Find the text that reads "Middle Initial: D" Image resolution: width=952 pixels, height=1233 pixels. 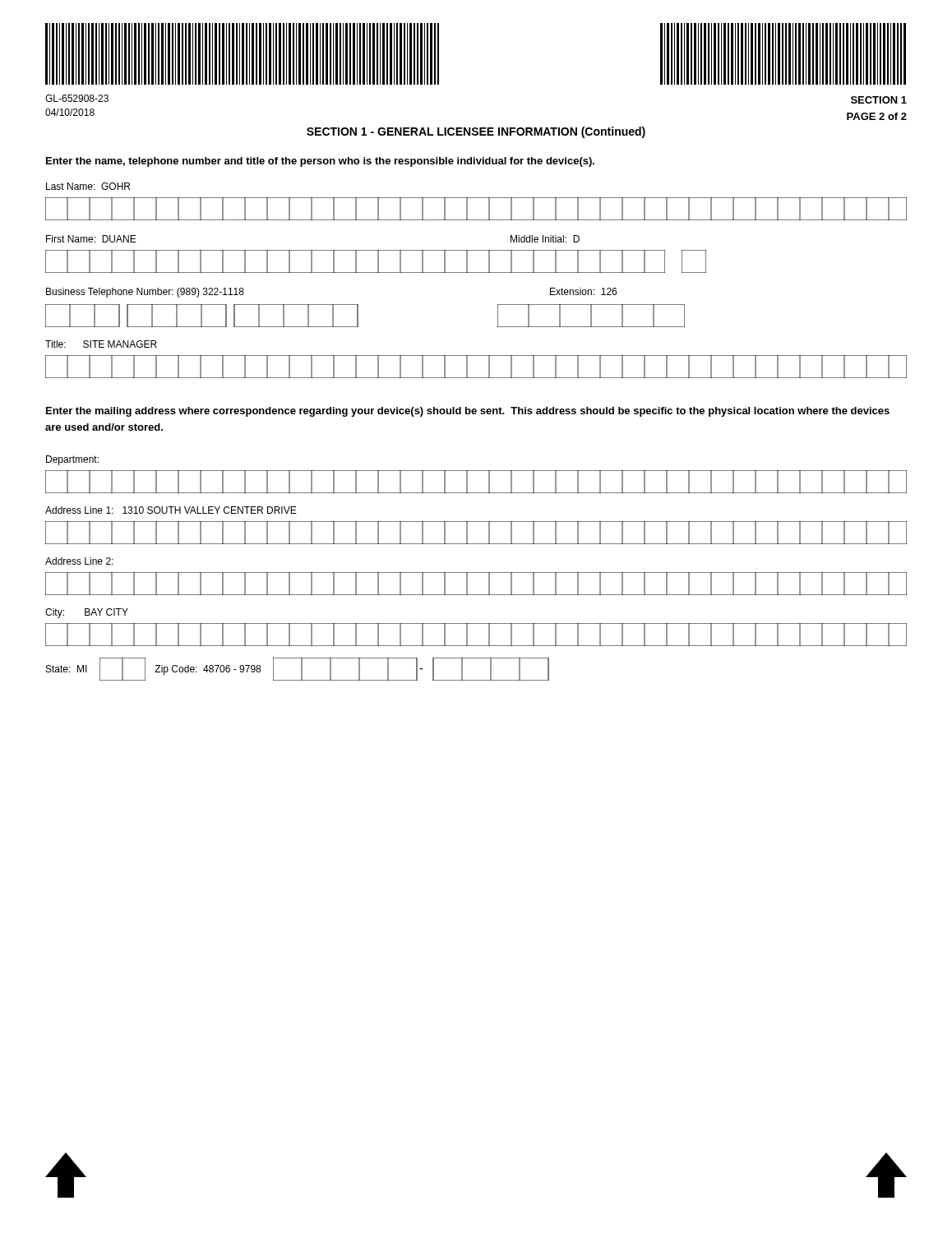(545, 239)
